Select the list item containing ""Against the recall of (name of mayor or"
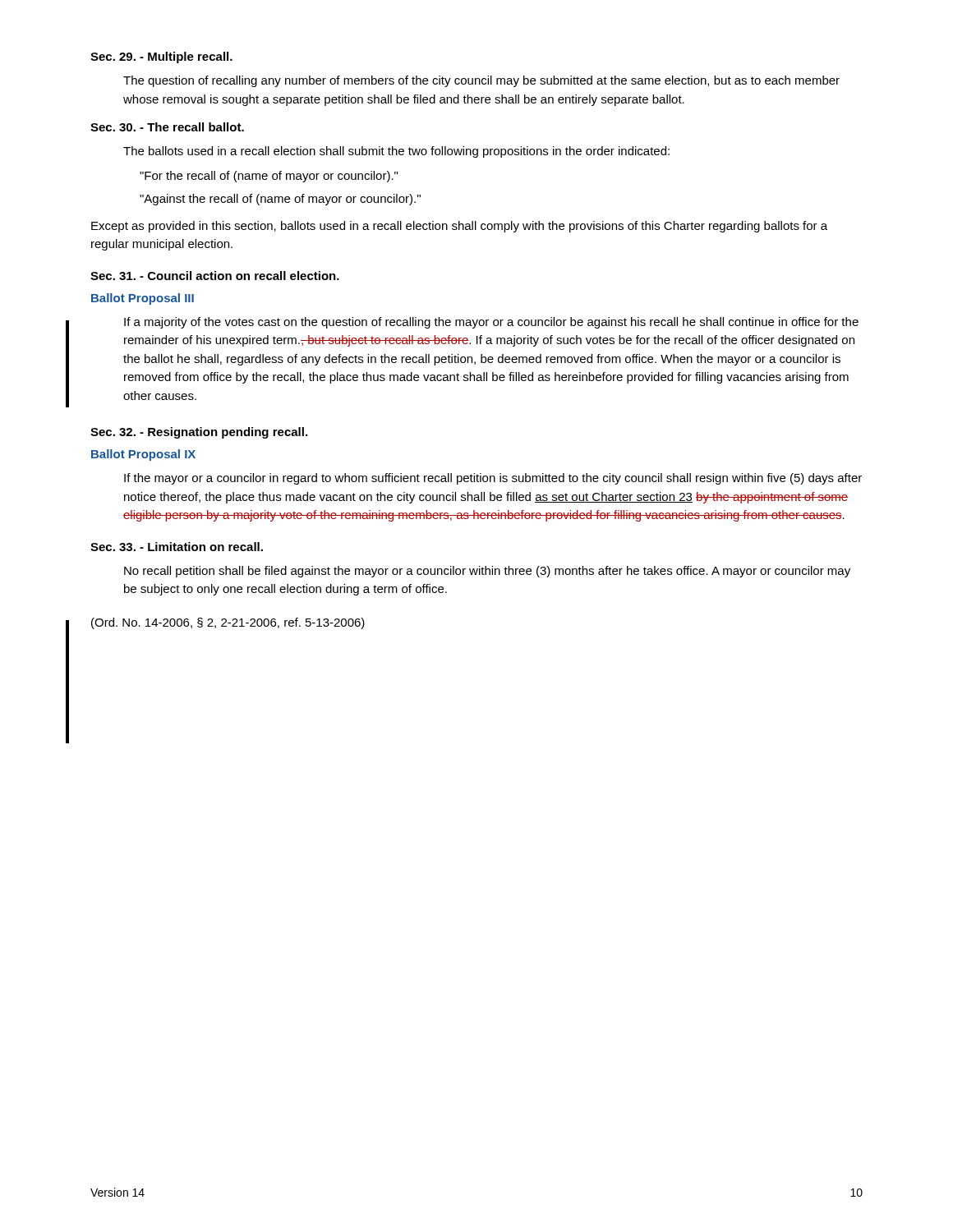953x1232 pixels. pyautogui.click(x=280, y=198)
